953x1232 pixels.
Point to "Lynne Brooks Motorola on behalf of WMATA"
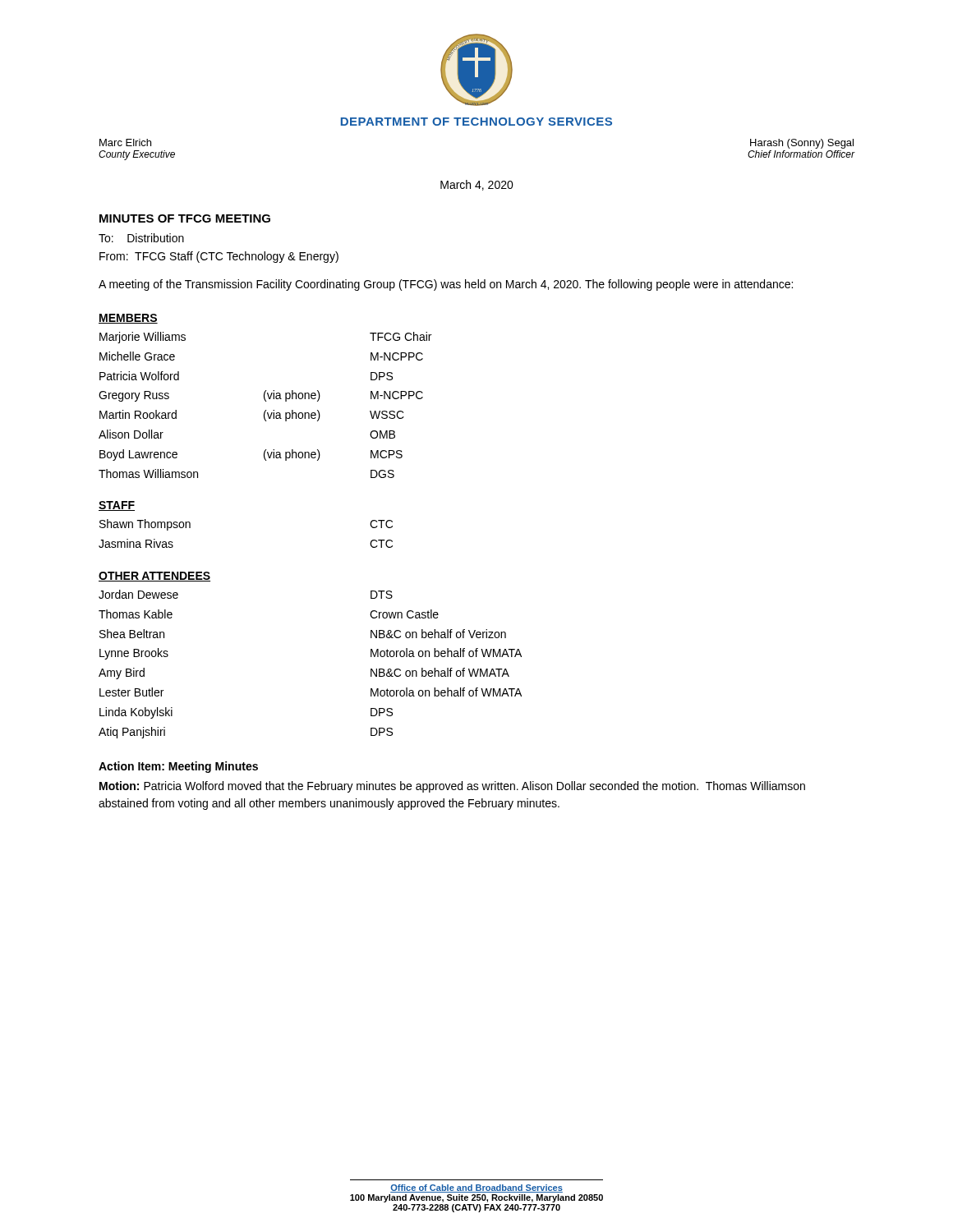click(x=476, y=654)
